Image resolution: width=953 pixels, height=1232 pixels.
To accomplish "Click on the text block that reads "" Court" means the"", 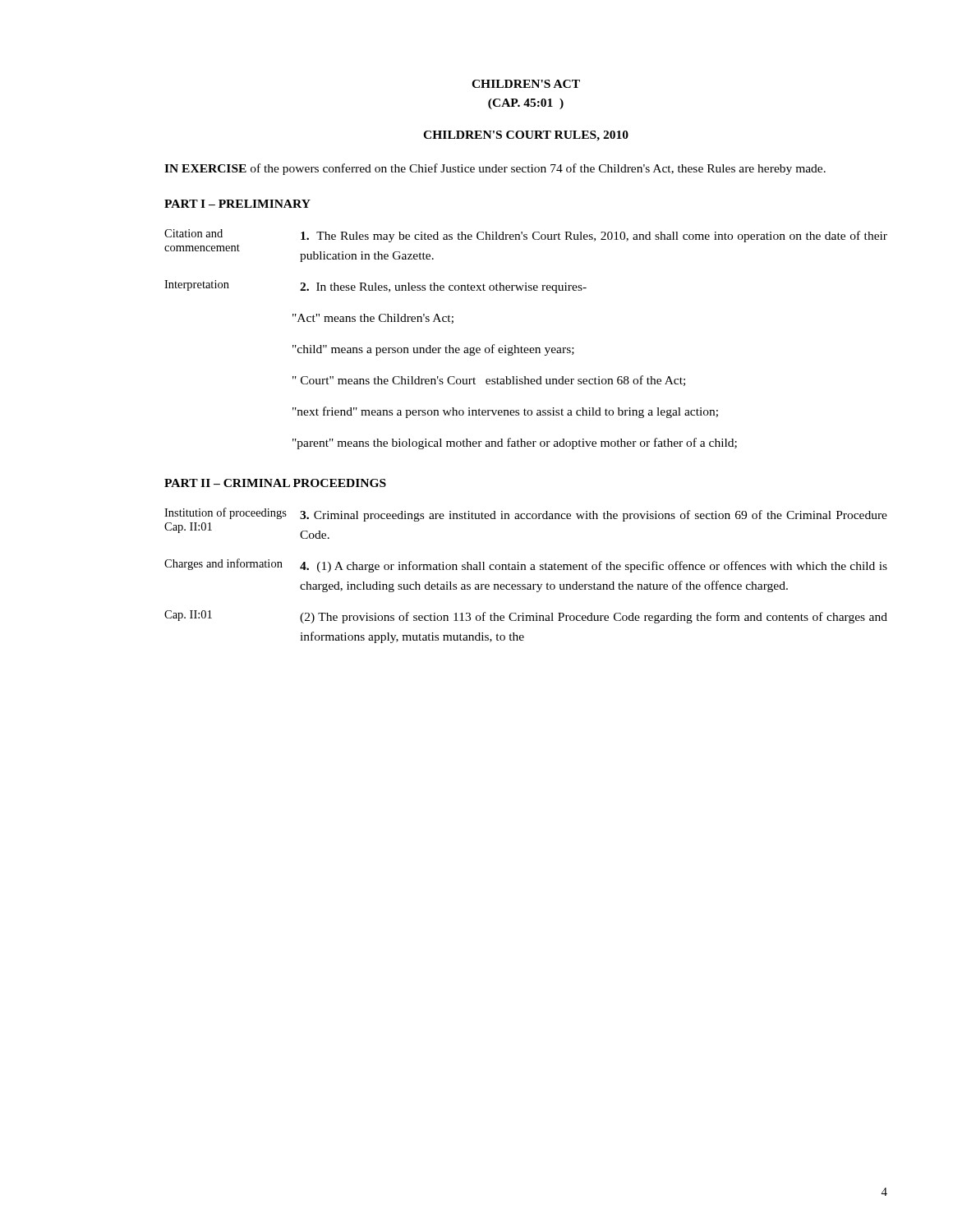I will (x=489, y=380).
